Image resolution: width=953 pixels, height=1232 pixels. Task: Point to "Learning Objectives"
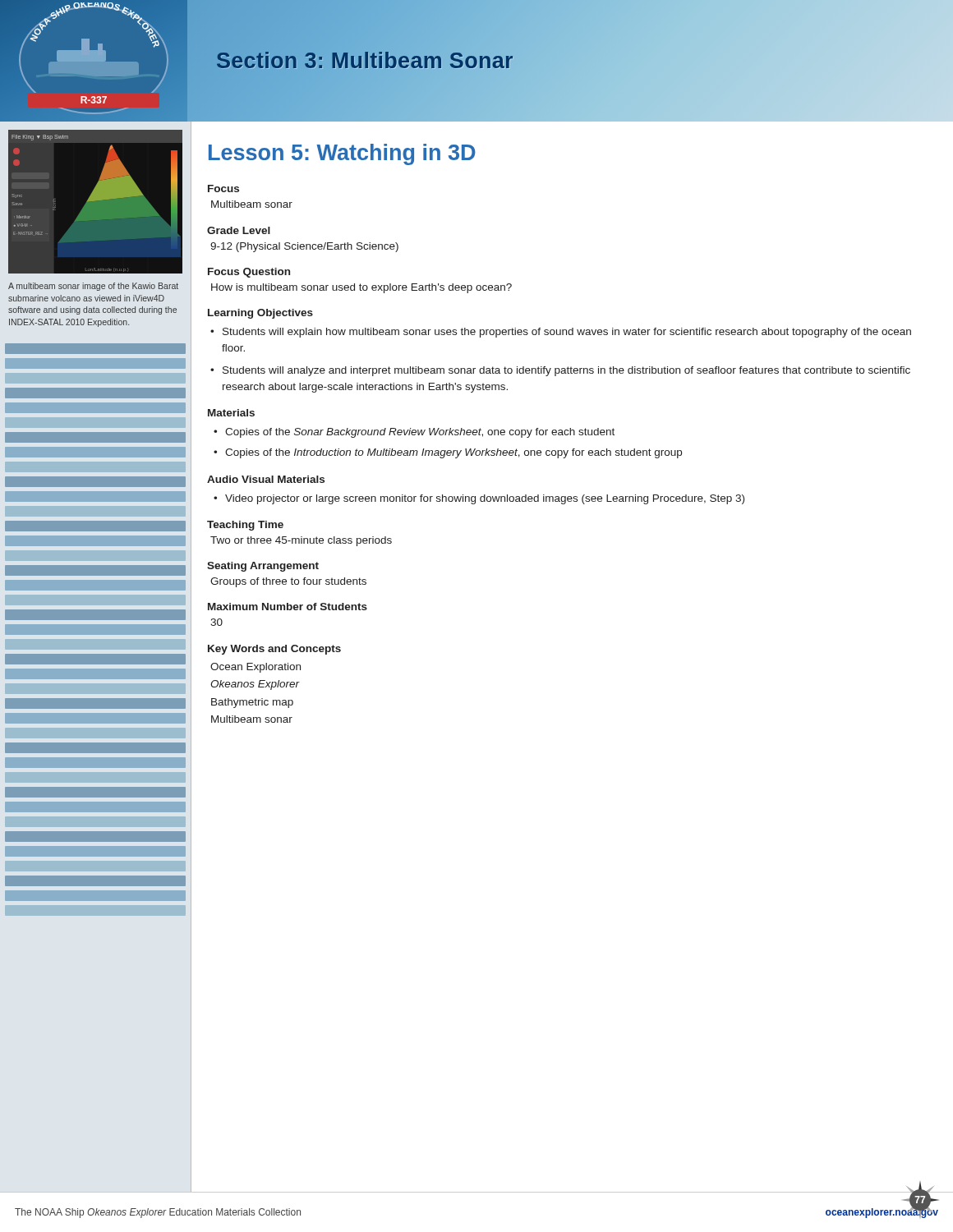[260, 313]
